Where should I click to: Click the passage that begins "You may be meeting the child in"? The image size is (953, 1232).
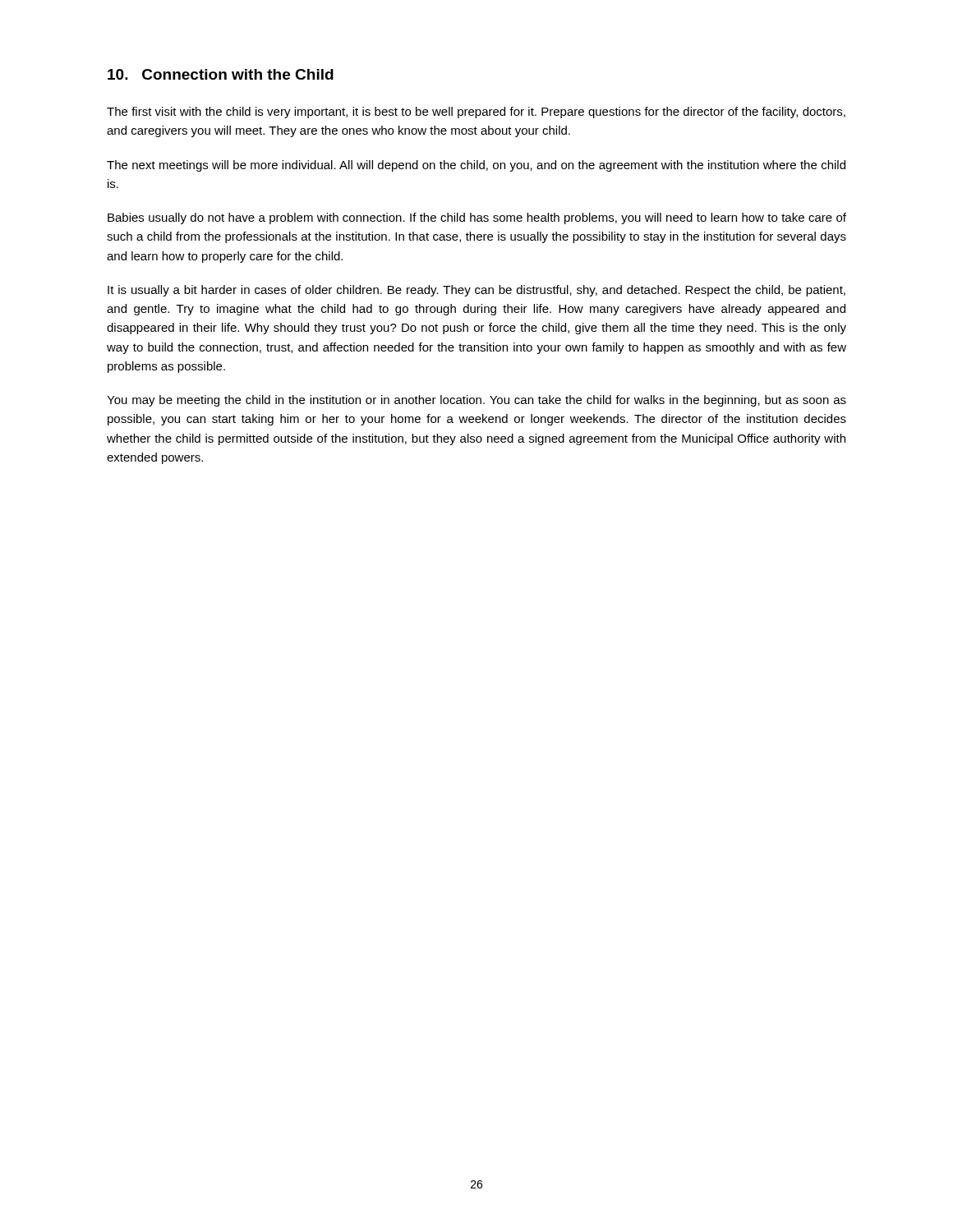(x=476, y=428)
